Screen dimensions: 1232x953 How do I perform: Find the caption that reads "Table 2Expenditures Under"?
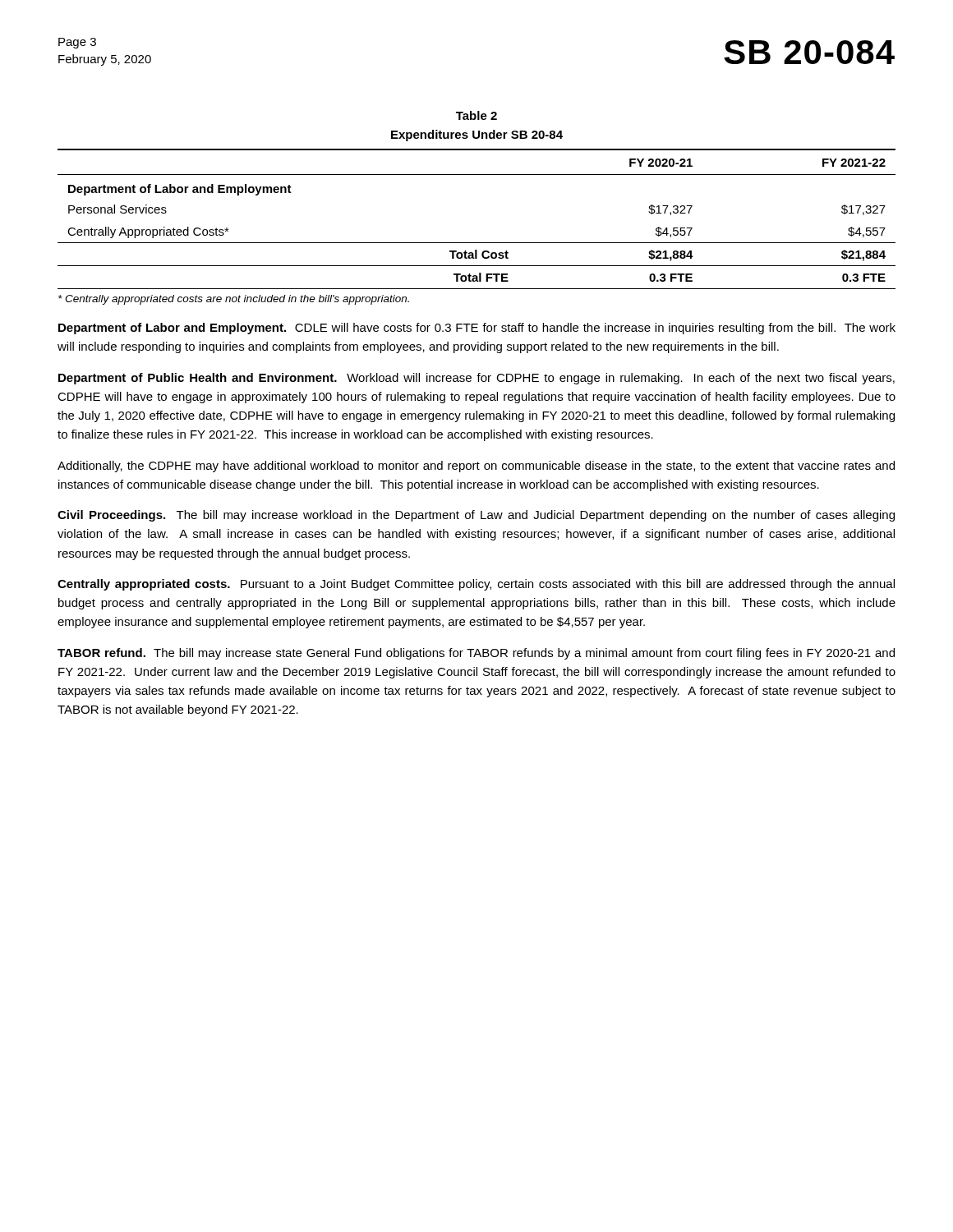coord(476,125)
